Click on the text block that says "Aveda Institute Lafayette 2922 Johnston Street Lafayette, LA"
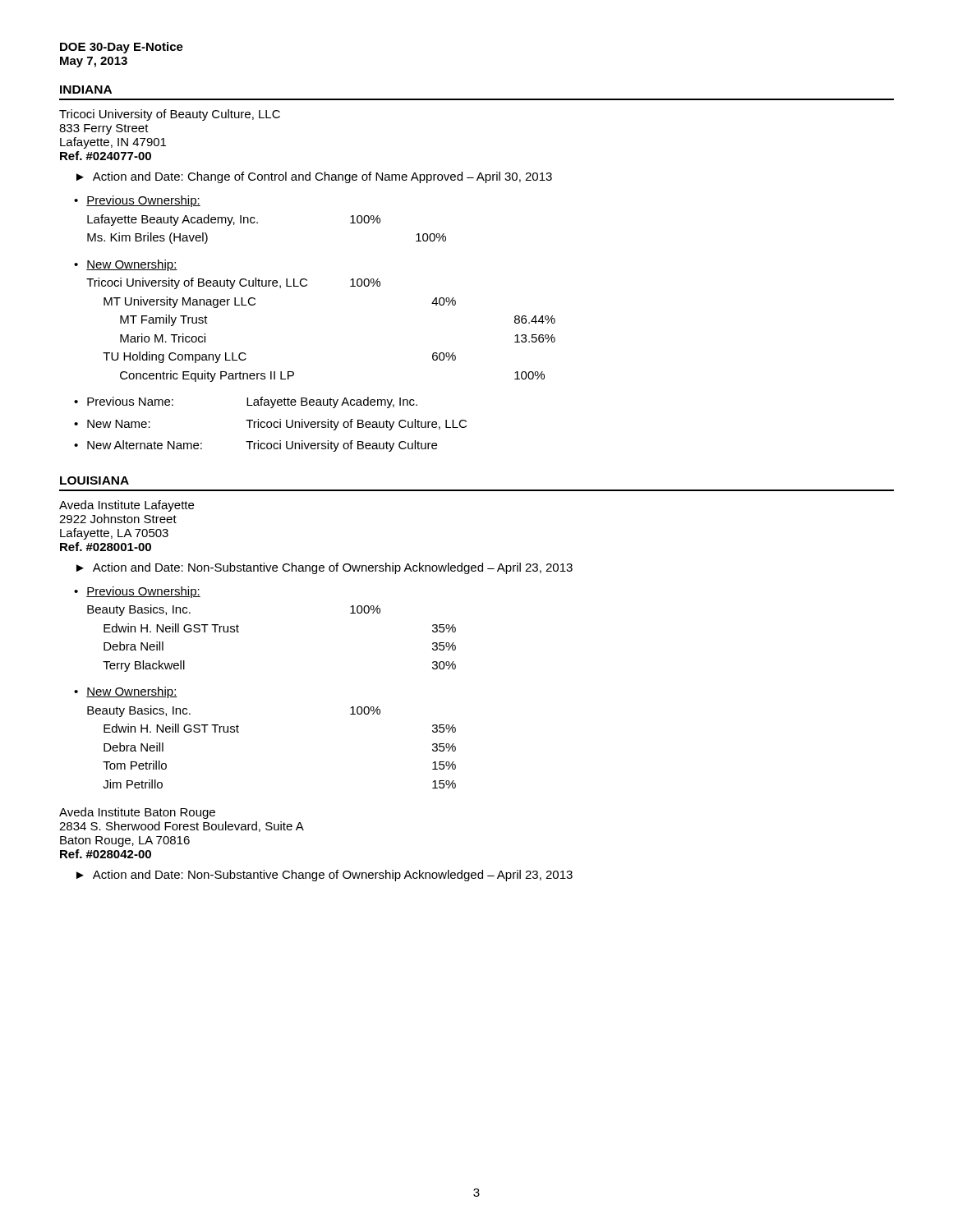Image resolution: width=953 pixels, height=1232 pixels. coord(127,506)
